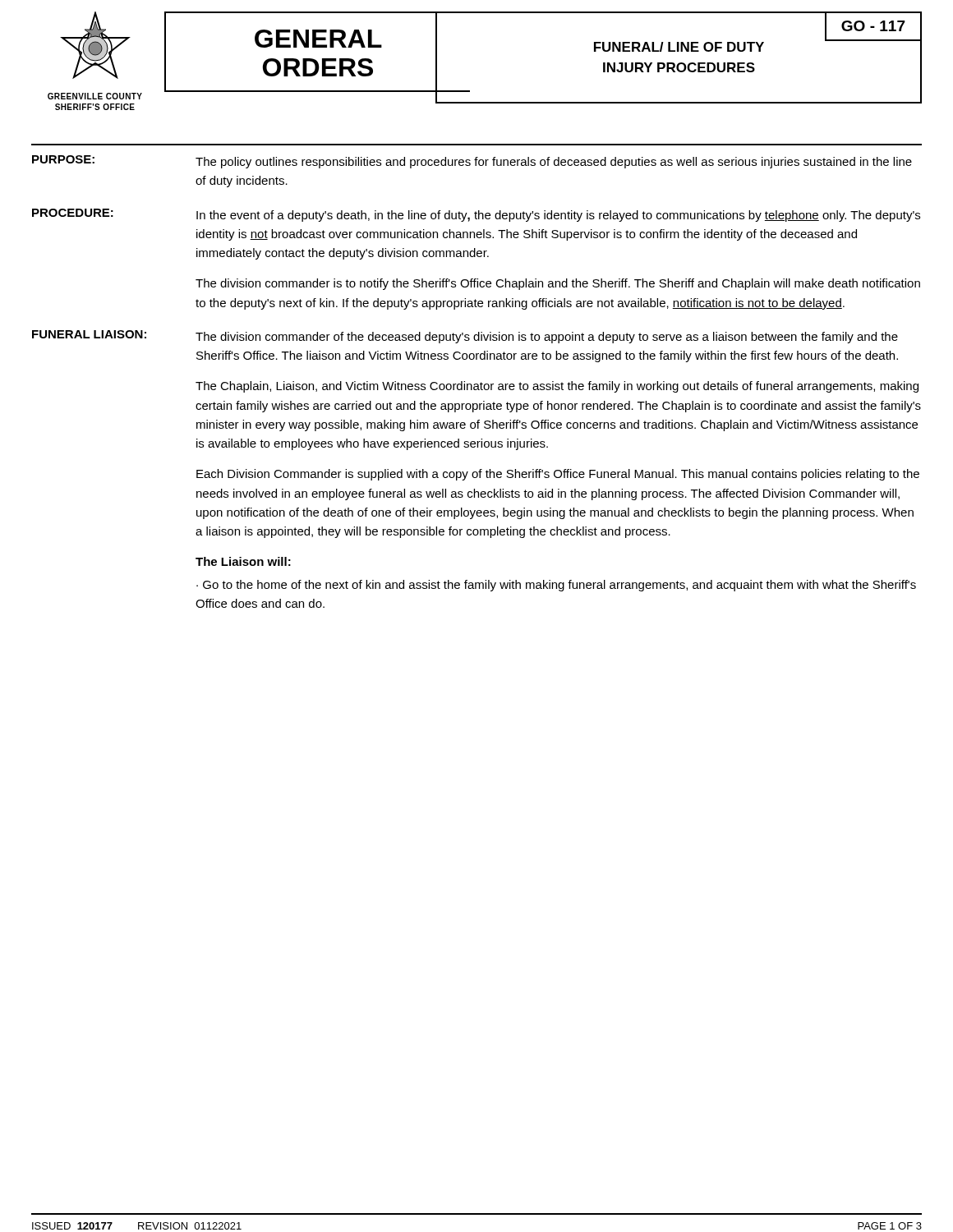Click on the passage starting "The division commander of the"
Image resolution: width=953 pixels, height=1232 pixels.
(x=547, y=346)
